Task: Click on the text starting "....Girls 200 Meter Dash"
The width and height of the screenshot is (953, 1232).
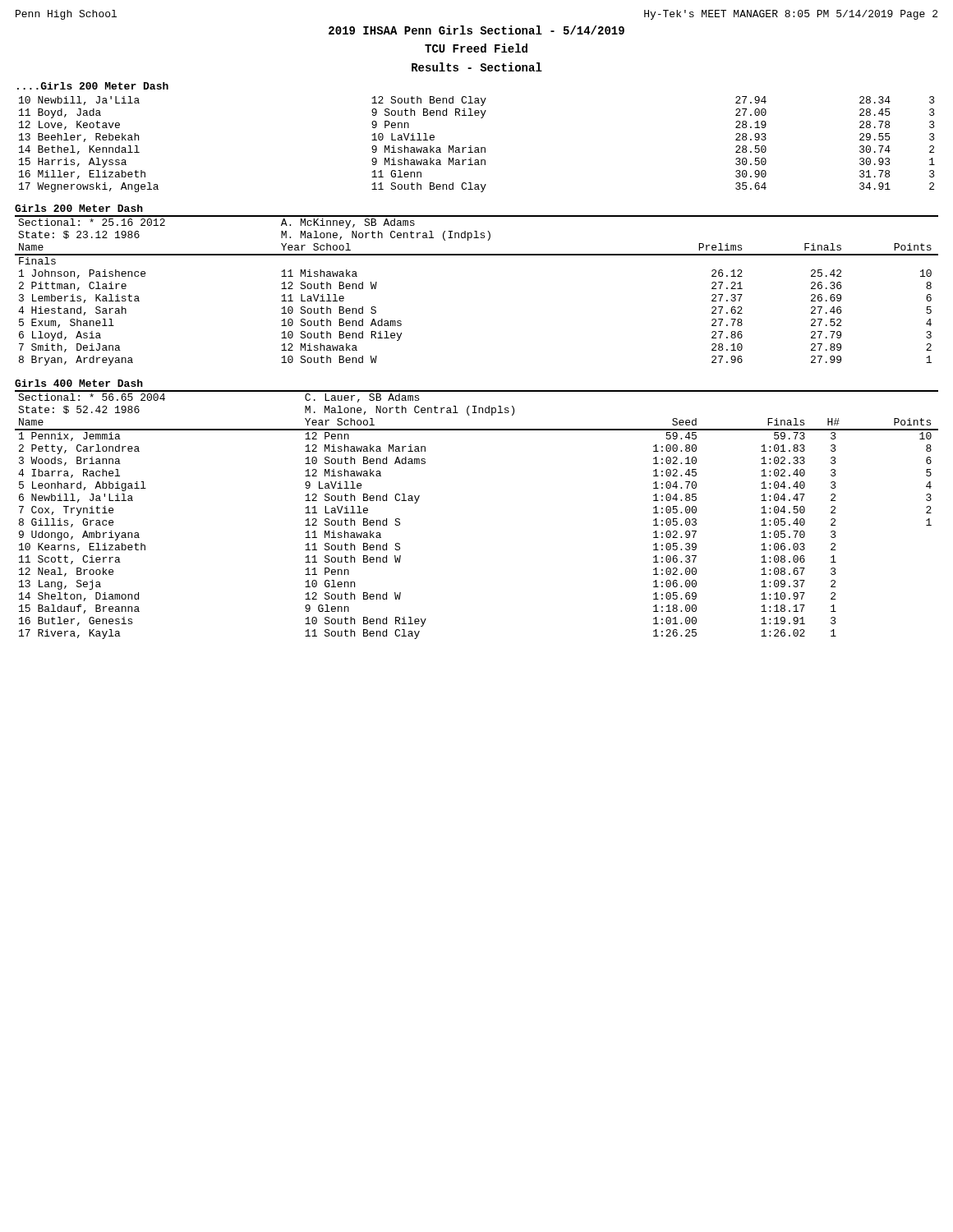Action: (92, 87)
